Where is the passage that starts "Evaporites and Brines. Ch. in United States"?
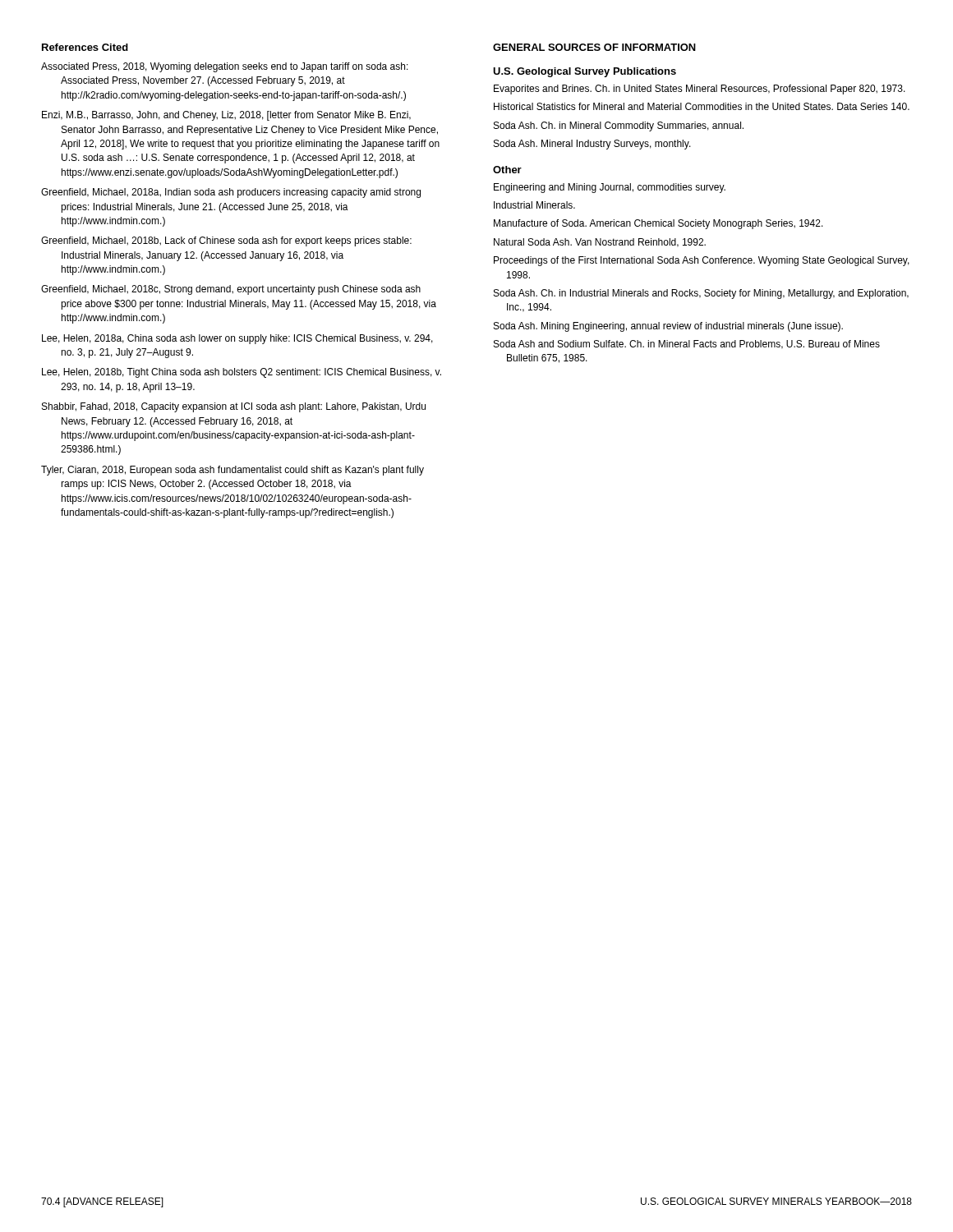The height and width of the screenshot is (1232, 953). [699, 89]
